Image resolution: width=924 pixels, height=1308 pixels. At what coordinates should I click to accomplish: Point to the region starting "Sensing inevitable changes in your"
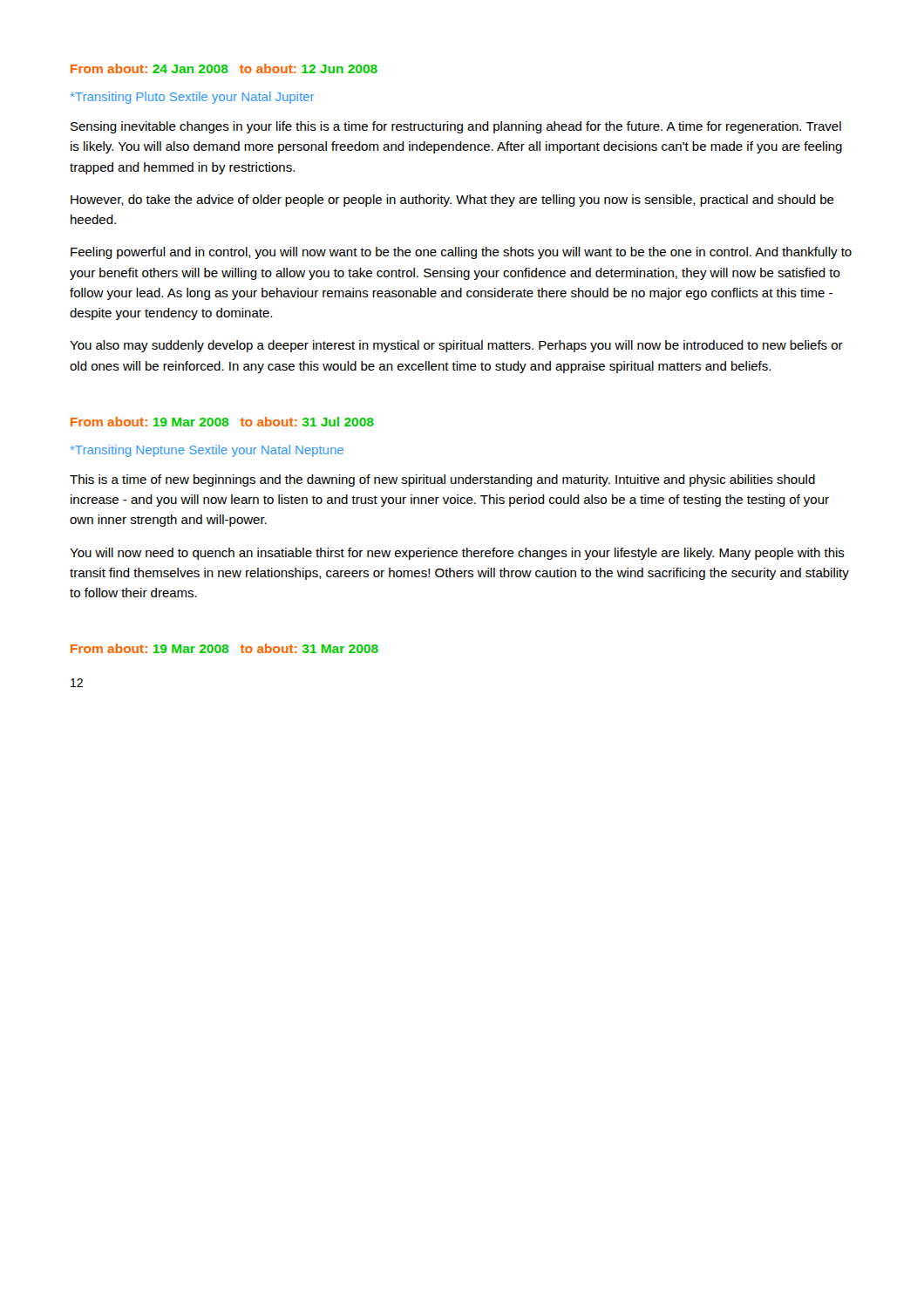456,146
